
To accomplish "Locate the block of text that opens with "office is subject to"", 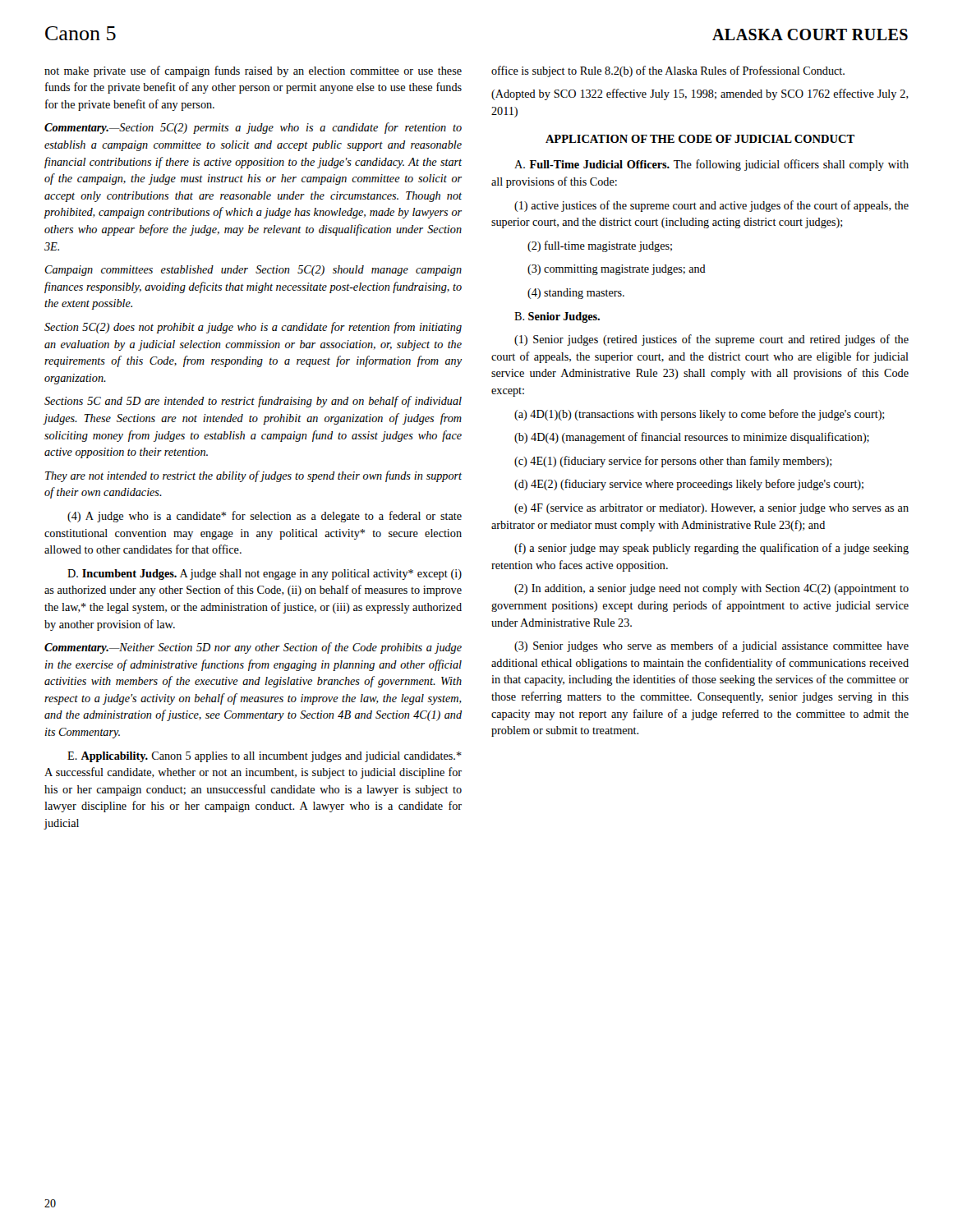I will pos(700,71).
